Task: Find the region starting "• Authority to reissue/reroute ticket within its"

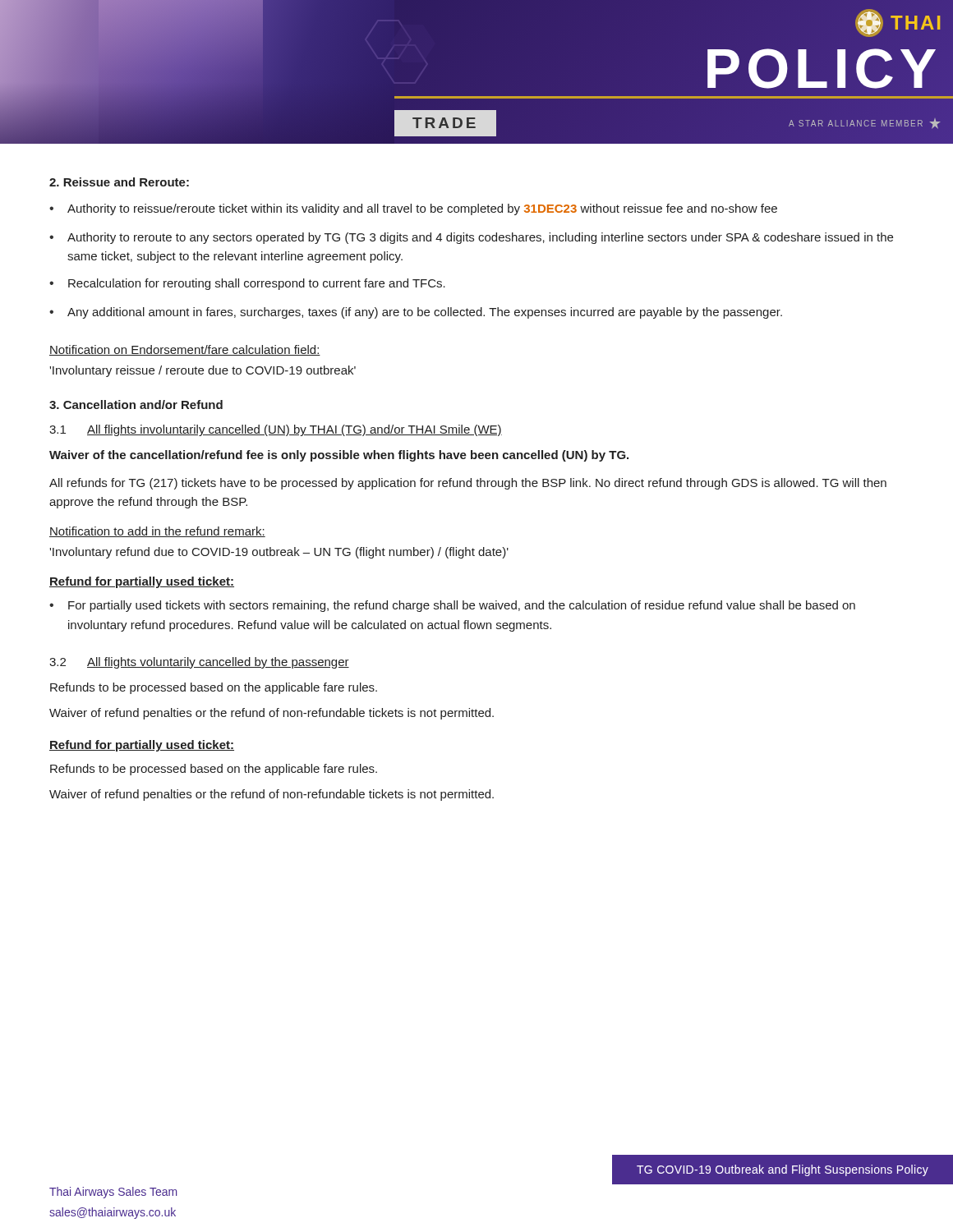Action: [x=414, y=209]
